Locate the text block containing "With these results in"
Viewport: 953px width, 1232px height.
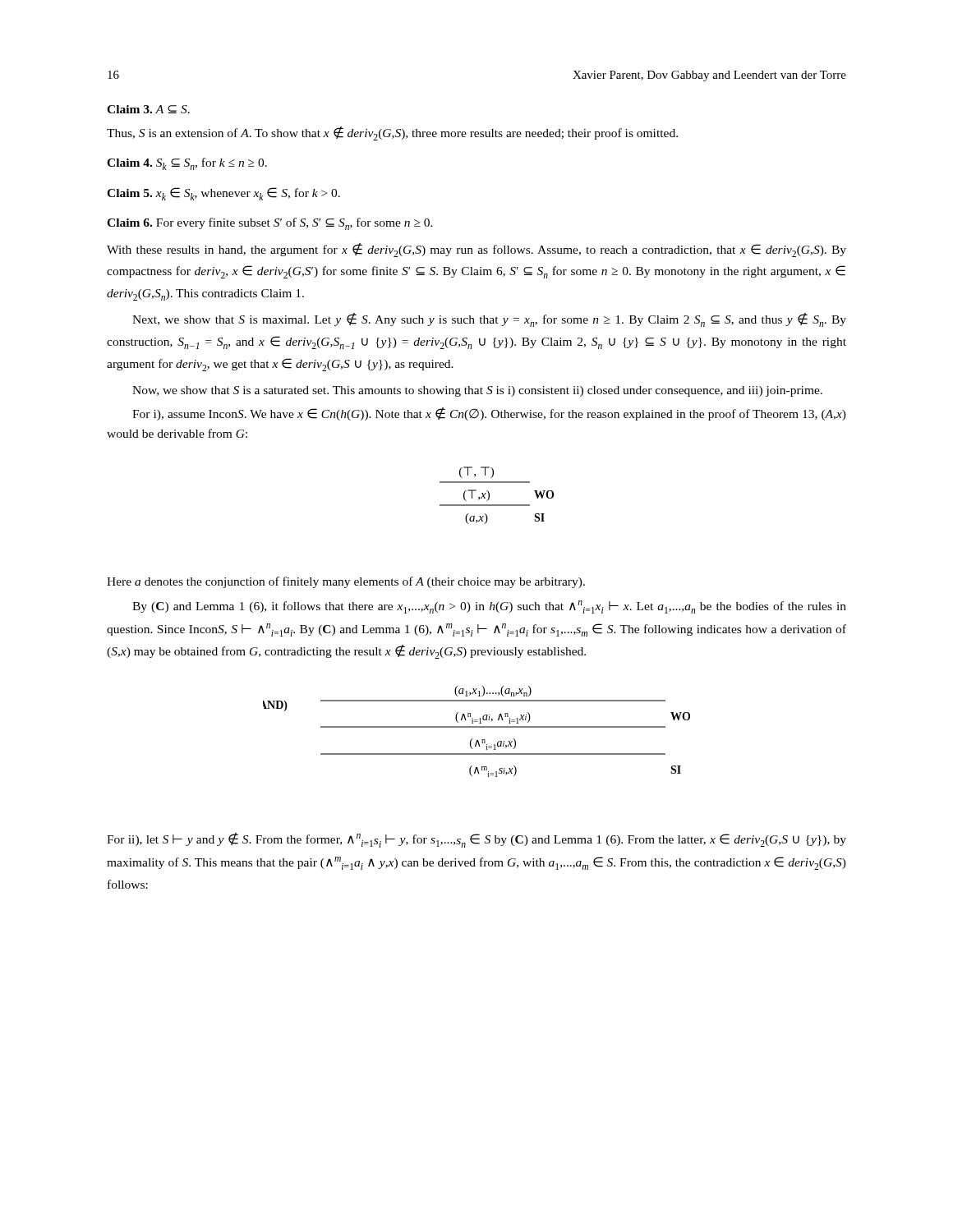point(476,273)
